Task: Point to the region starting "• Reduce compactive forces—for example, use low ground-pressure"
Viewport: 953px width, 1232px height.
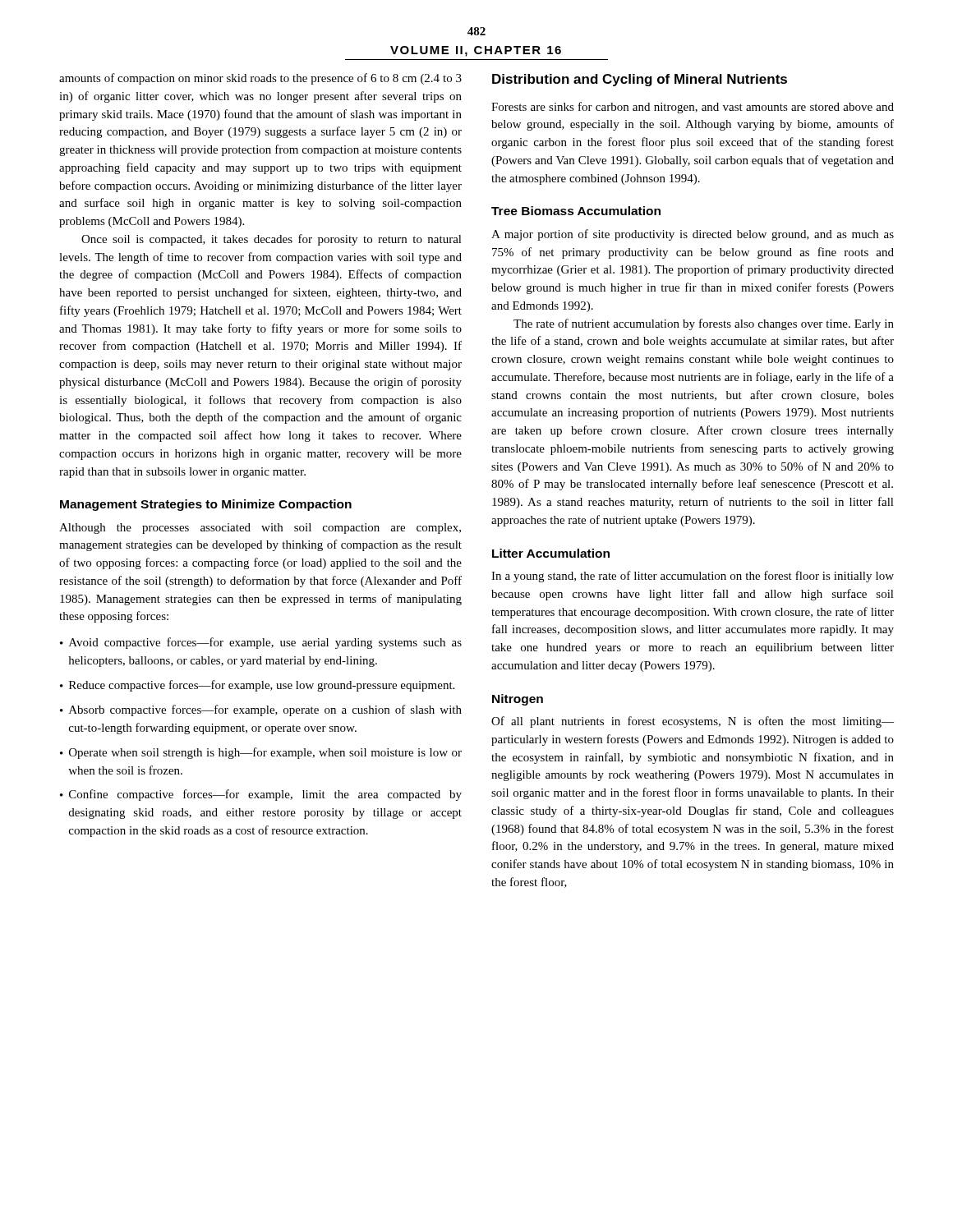Action: pyautogui.click(x=257, y=686)
